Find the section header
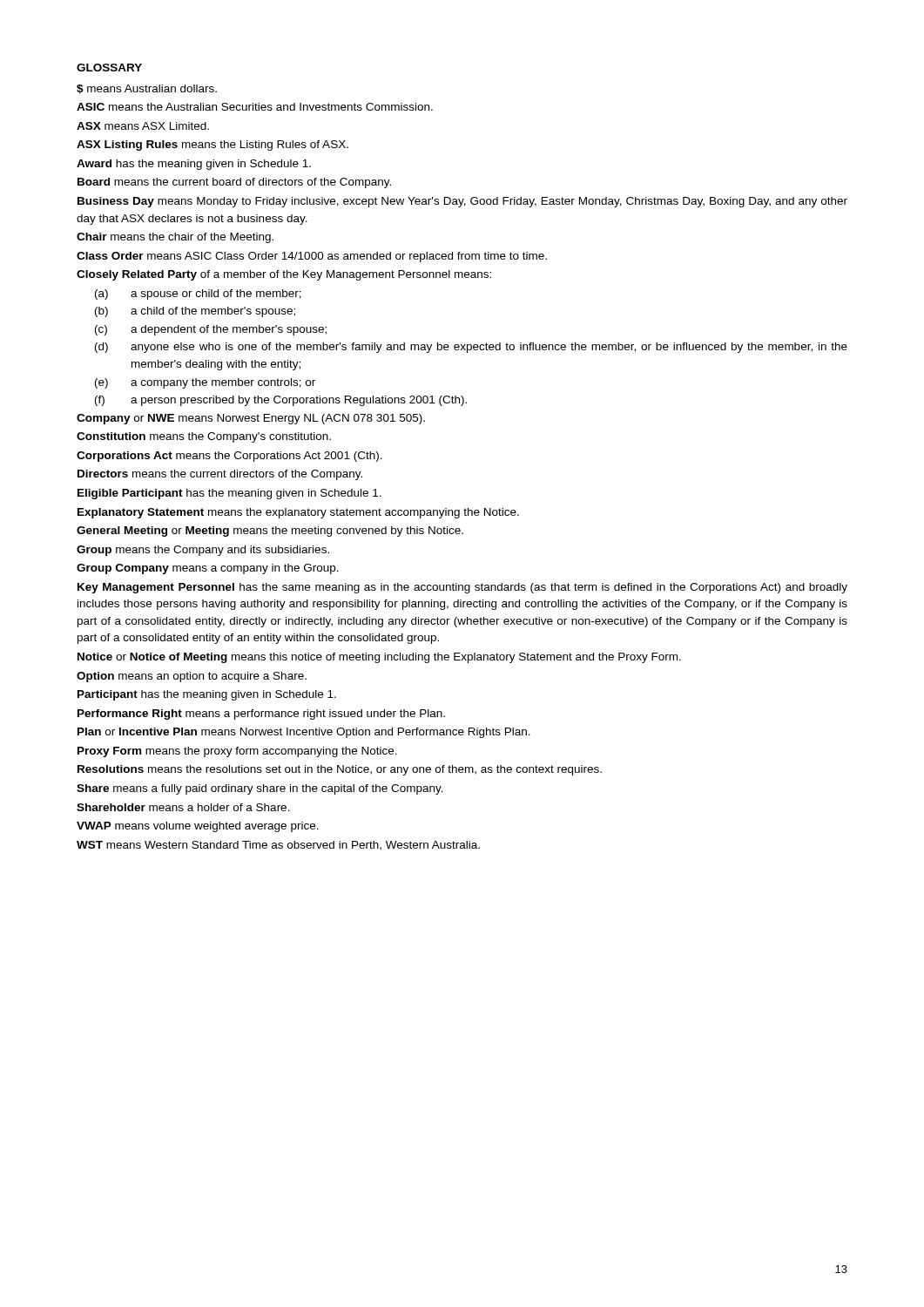Screen dimensions: 1307x924 click(109, 68)
